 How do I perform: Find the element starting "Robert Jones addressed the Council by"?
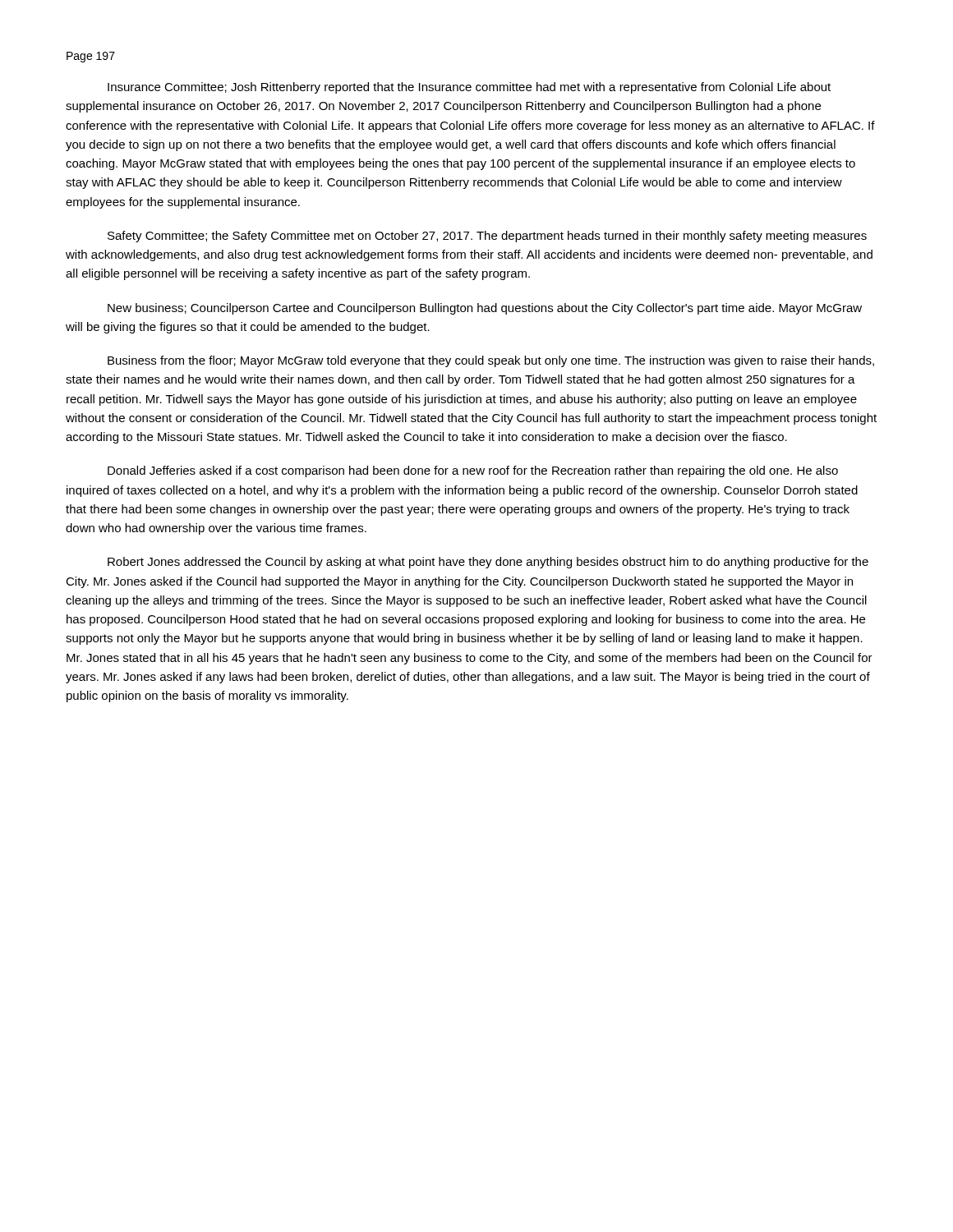point(472,629)
